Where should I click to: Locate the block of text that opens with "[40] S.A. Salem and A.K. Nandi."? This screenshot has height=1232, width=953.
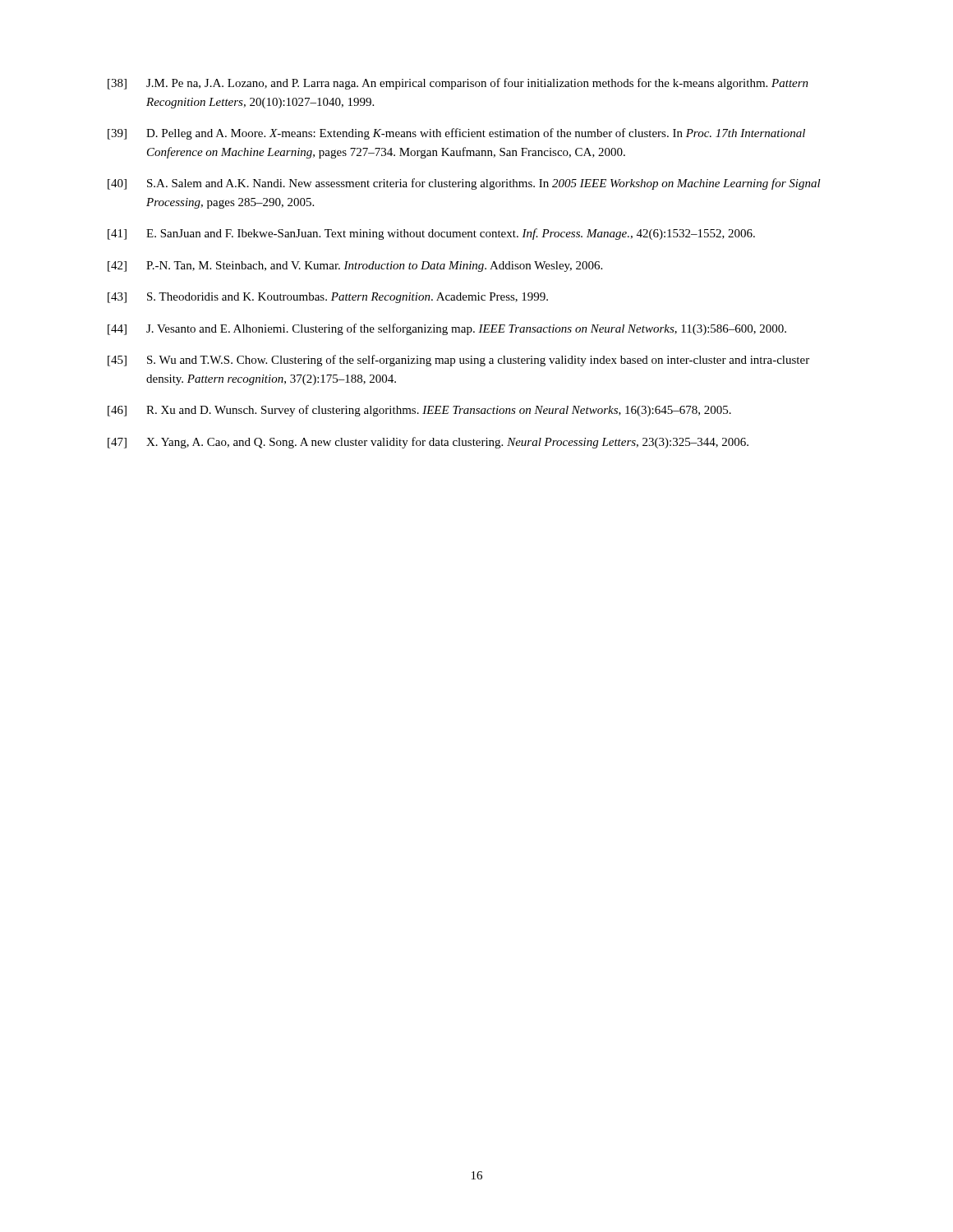click(476, 193)
